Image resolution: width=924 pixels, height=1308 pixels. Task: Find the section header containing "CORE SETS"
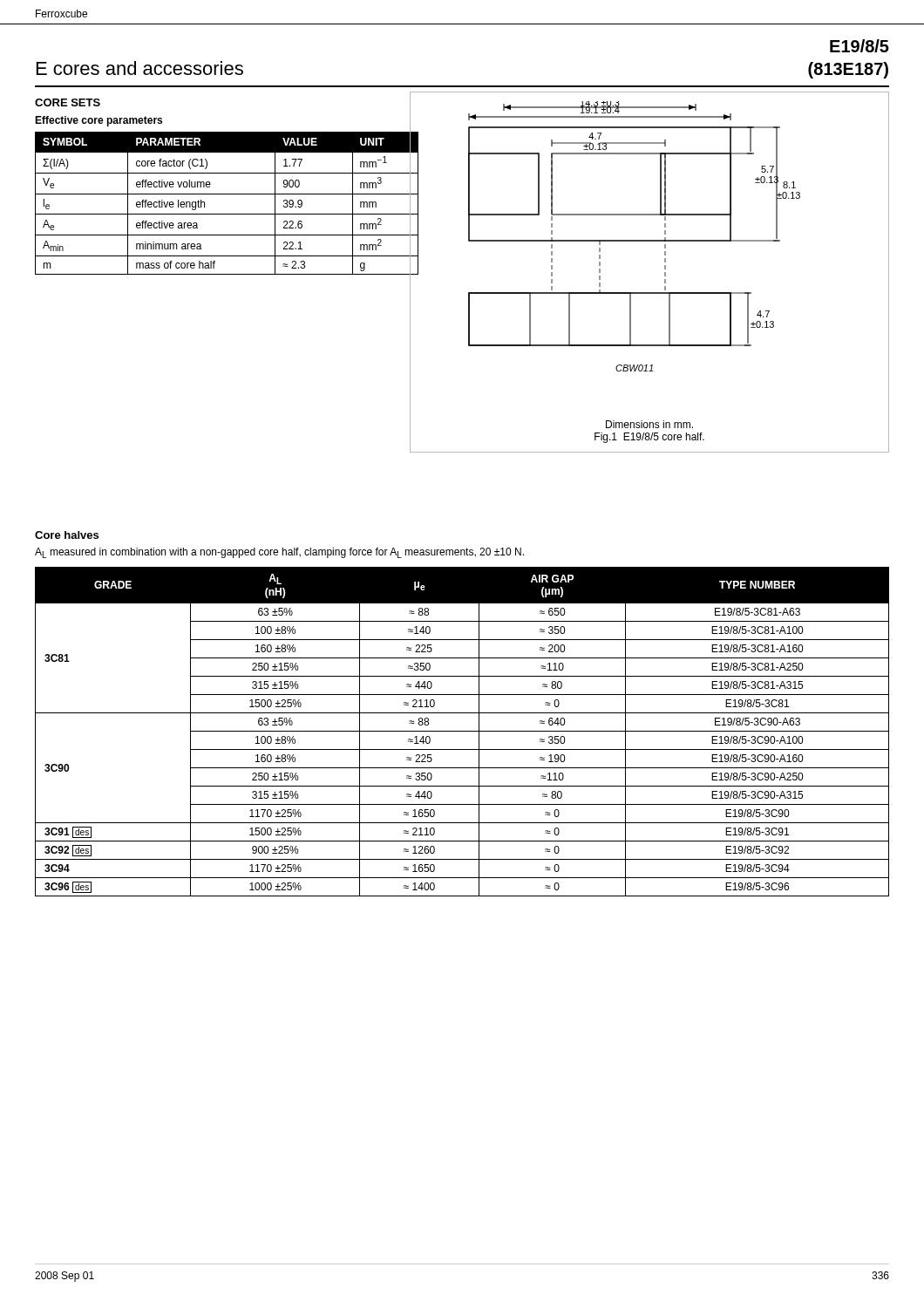68,102
